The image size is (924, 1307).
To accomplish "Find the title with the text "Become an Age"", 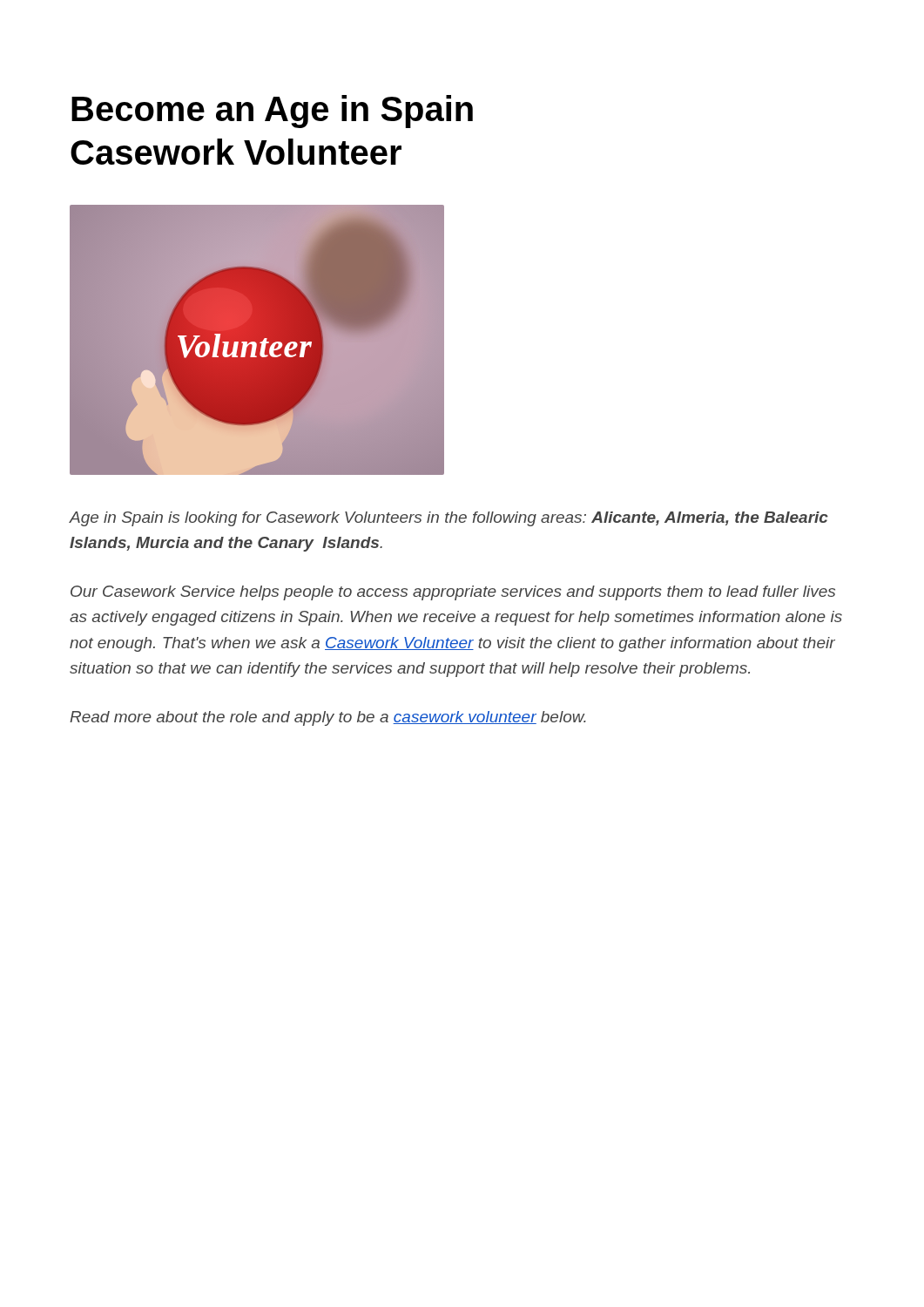I will 272,131.
